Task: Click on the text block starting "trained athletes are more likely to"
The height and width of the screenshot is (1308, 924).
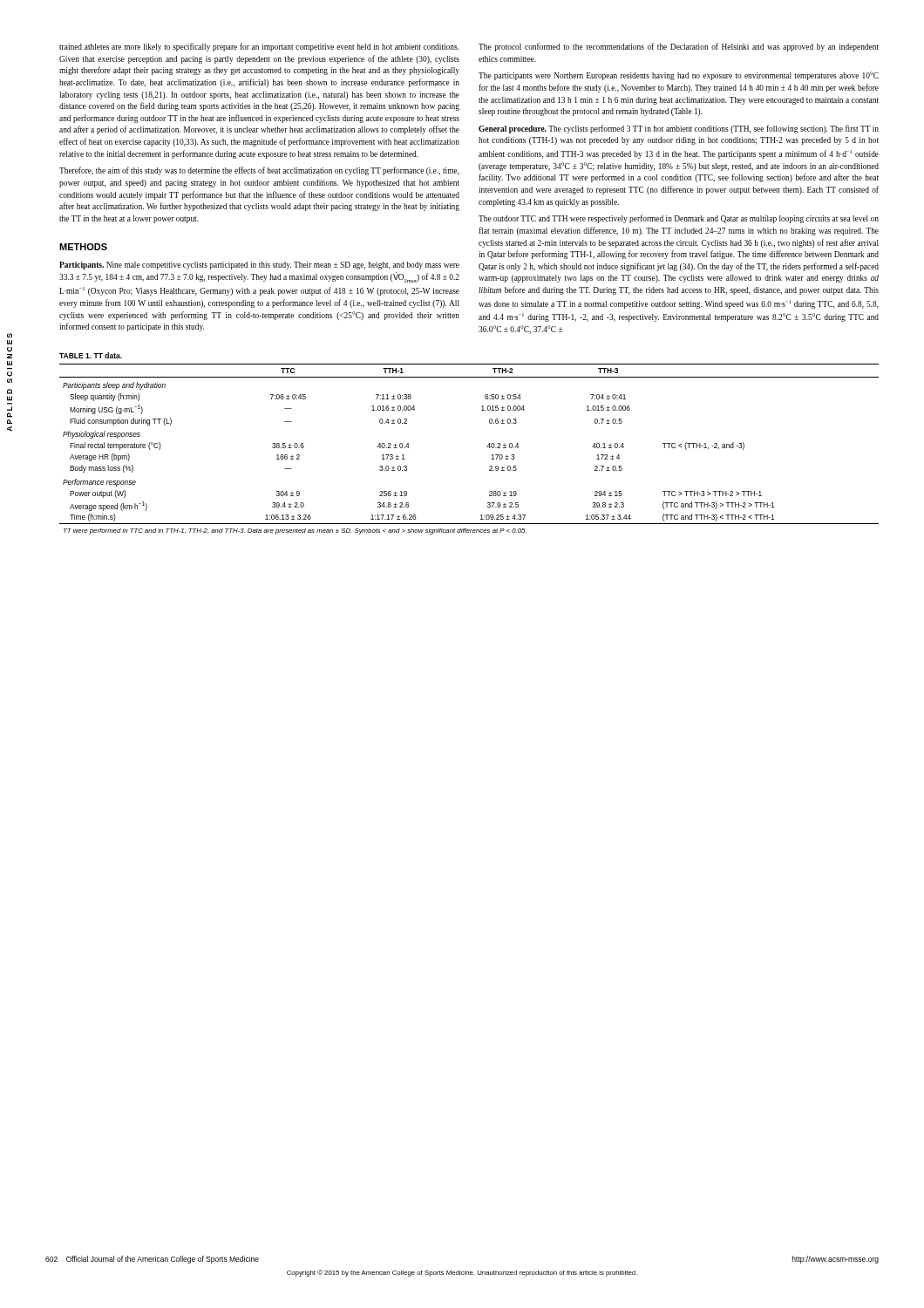Action: tap(259, 134)
